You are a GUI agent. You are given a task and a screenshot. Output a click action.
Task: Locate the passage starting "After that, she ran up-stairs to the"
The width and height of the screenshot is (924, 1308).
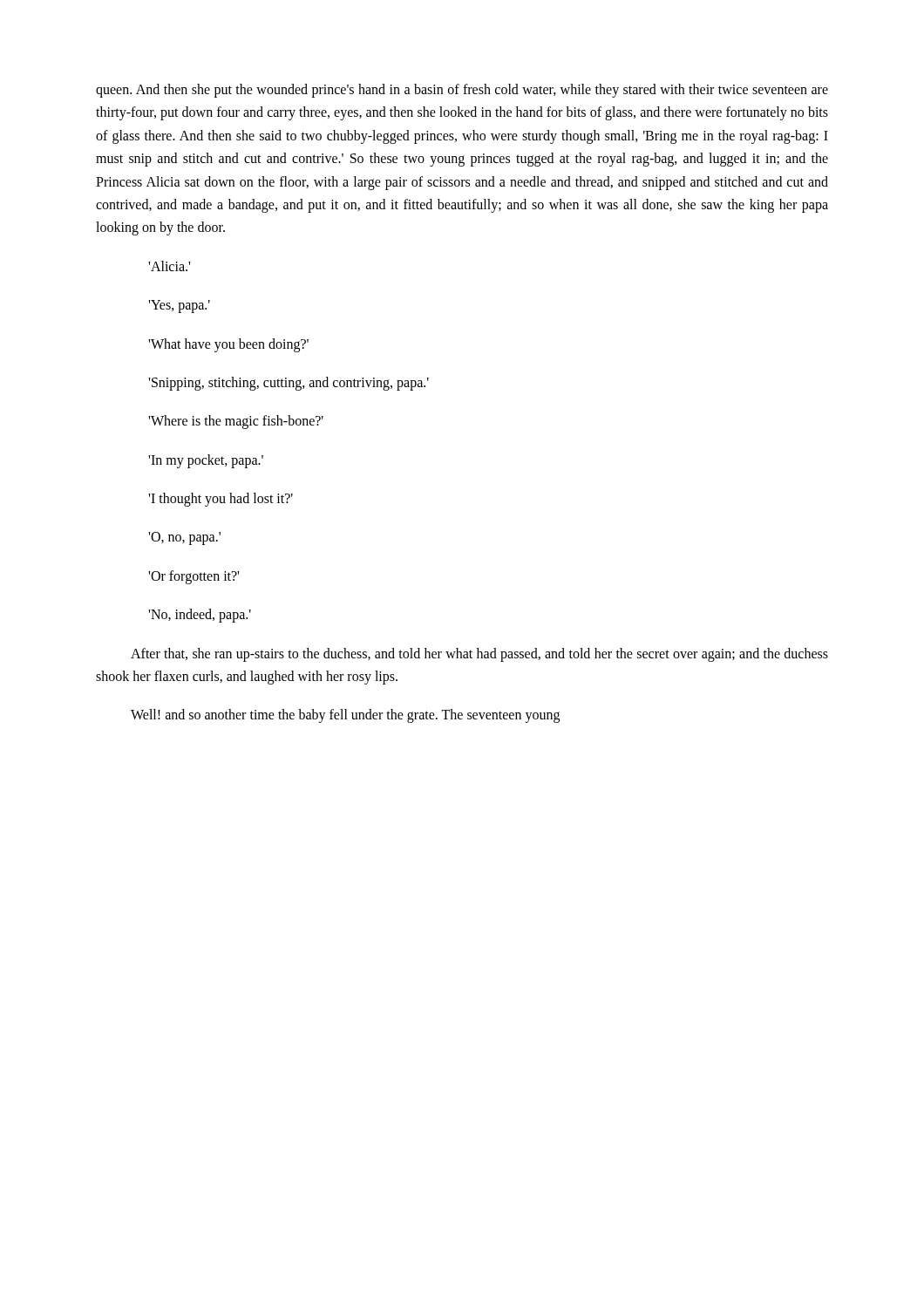[462, 665]
